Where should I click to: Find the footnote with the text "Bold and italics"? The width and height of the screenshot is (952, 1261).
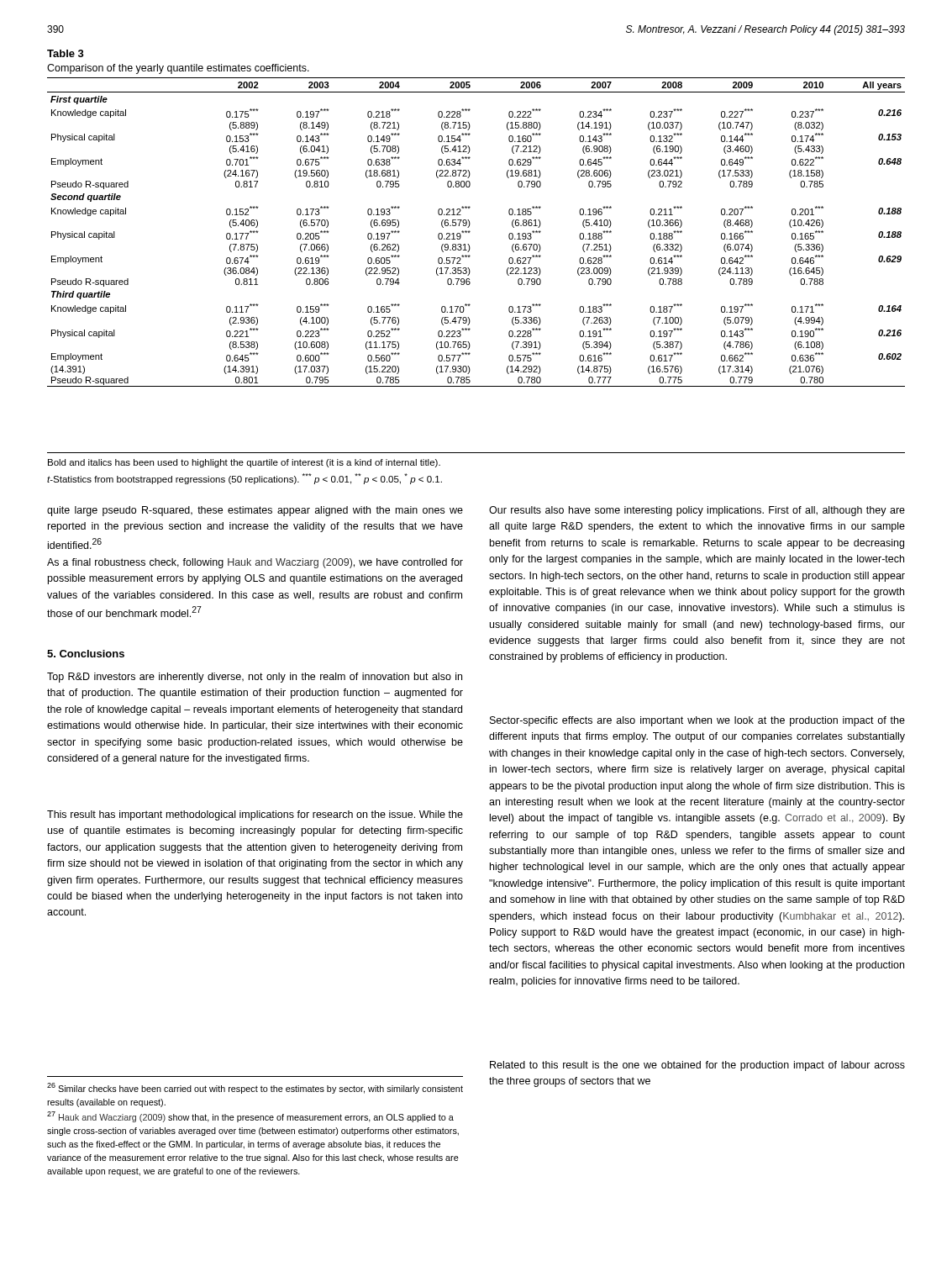tap(245, 471)
